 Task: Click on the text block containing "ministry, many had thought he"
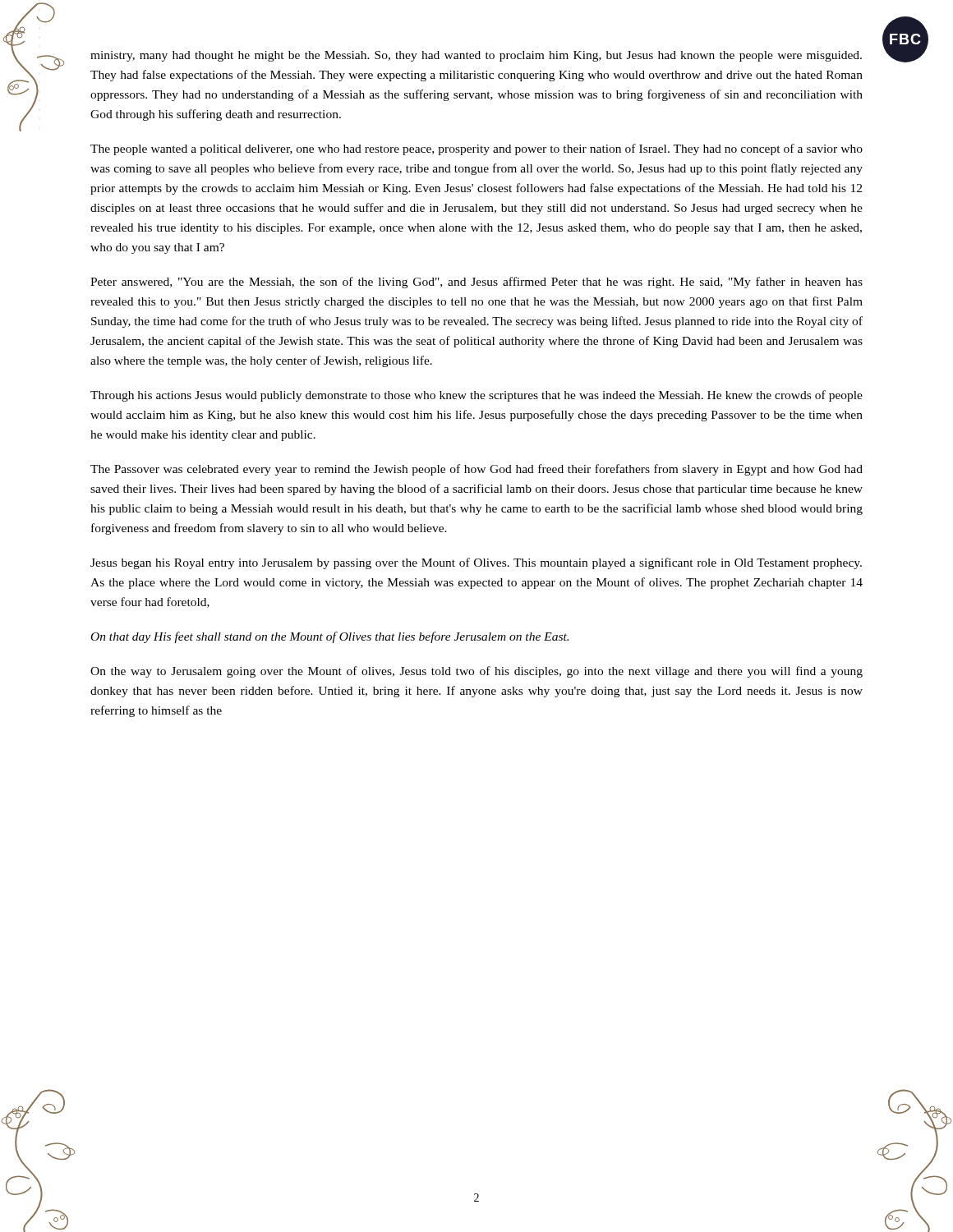[x=476, y=84]
